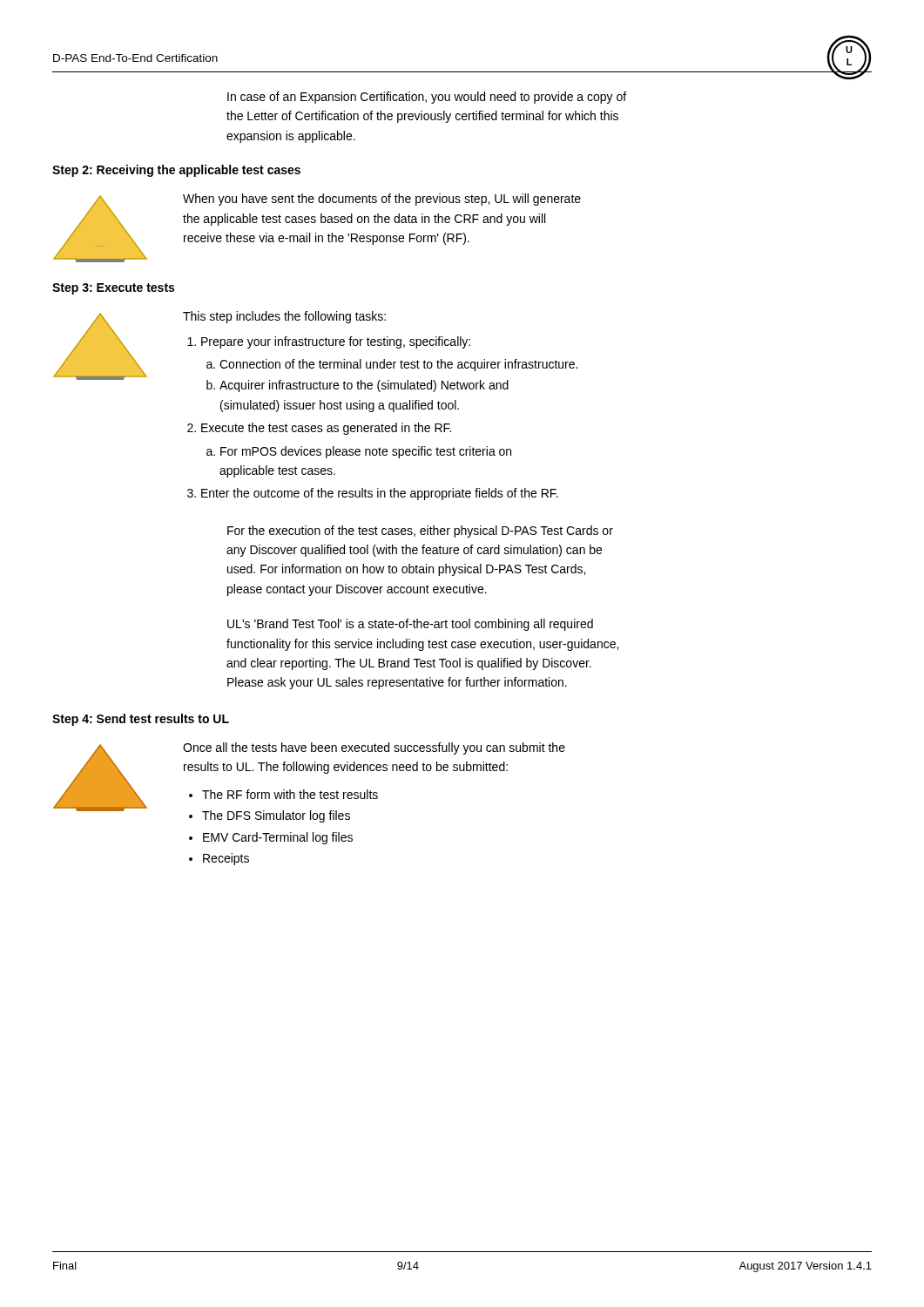Find the text block that says "UL's 'Brand Test"
This screenshot has height=1307, width=924.
coord(423,653)
